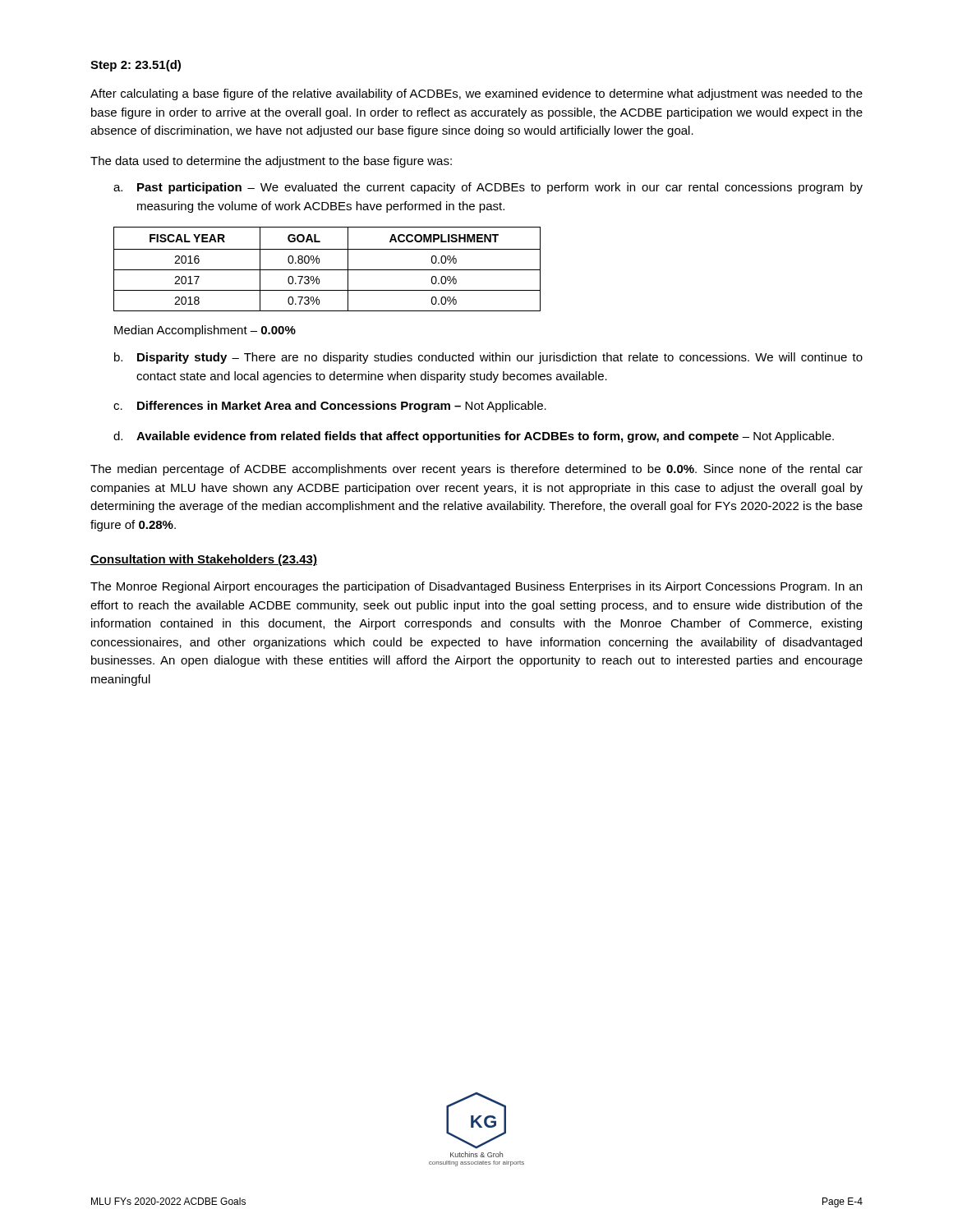Locate the section header containing "Step 2: 23.51(d)"

pyautogui.click(x=136, y=64)
